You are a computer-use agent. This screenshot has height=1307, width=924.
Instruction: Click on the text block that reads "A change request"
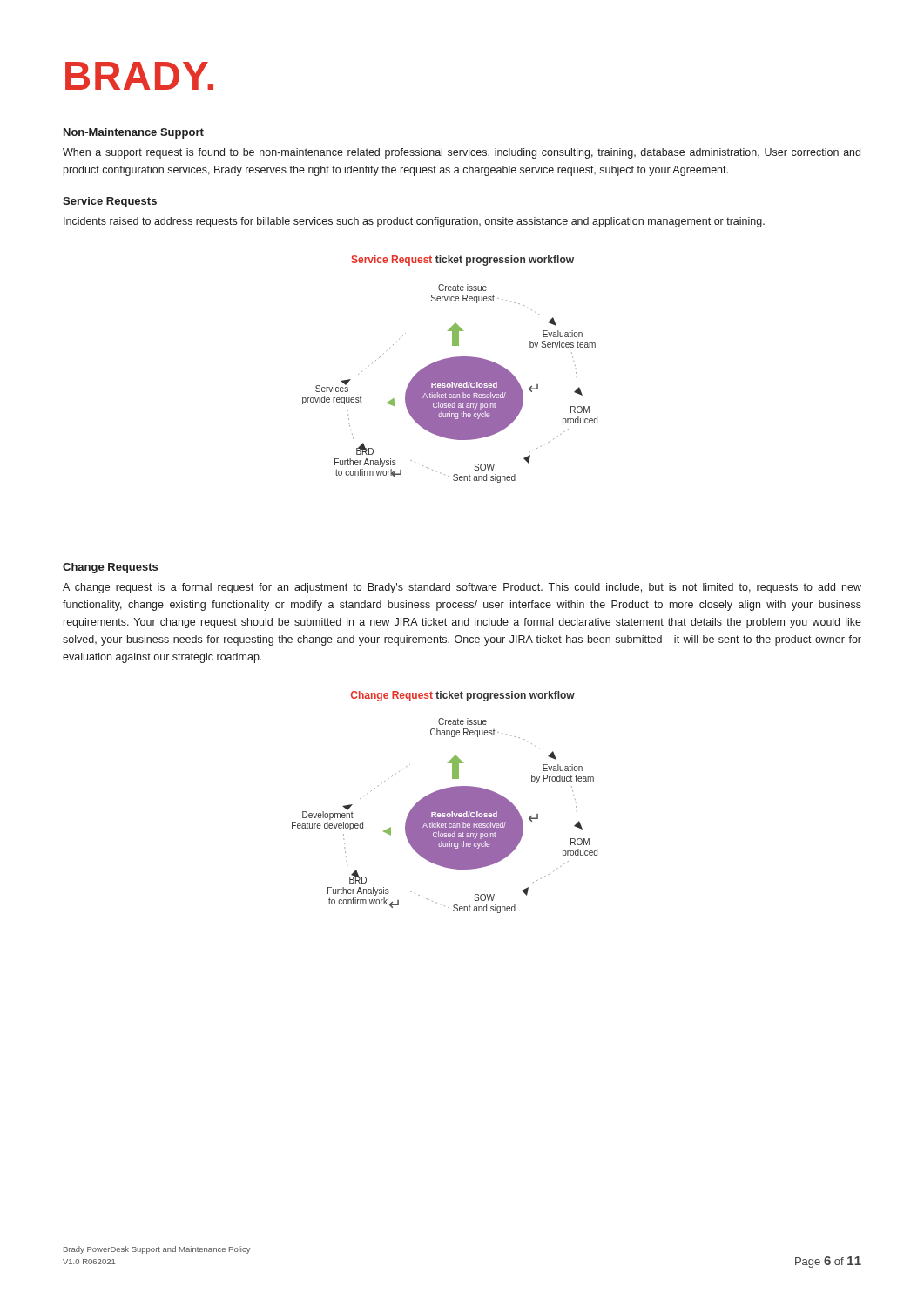tap(462, 622)
